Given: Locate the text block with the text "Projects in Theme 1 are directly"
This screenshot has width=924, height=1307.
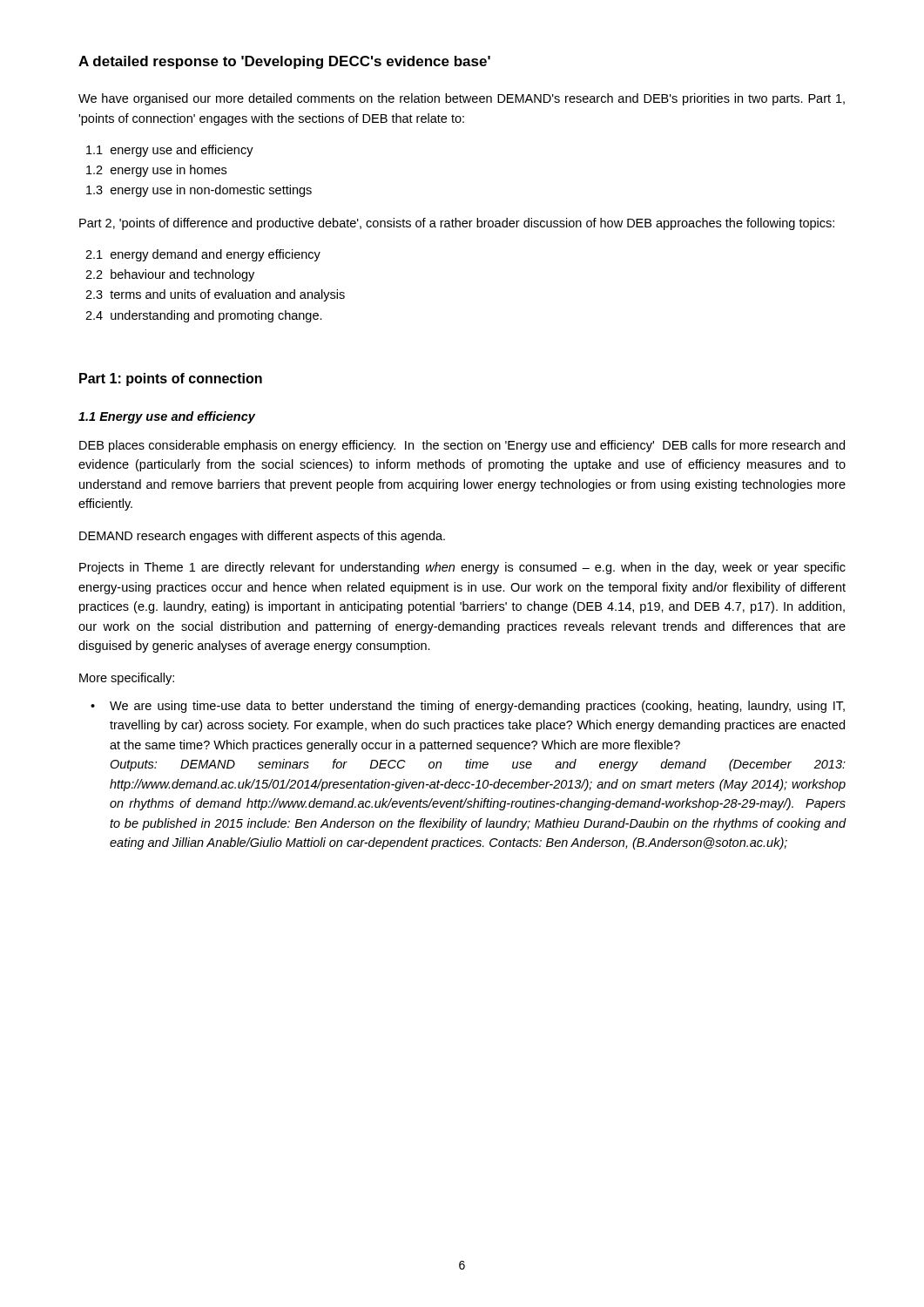Looking at the screenshot, I should [462, 607].
